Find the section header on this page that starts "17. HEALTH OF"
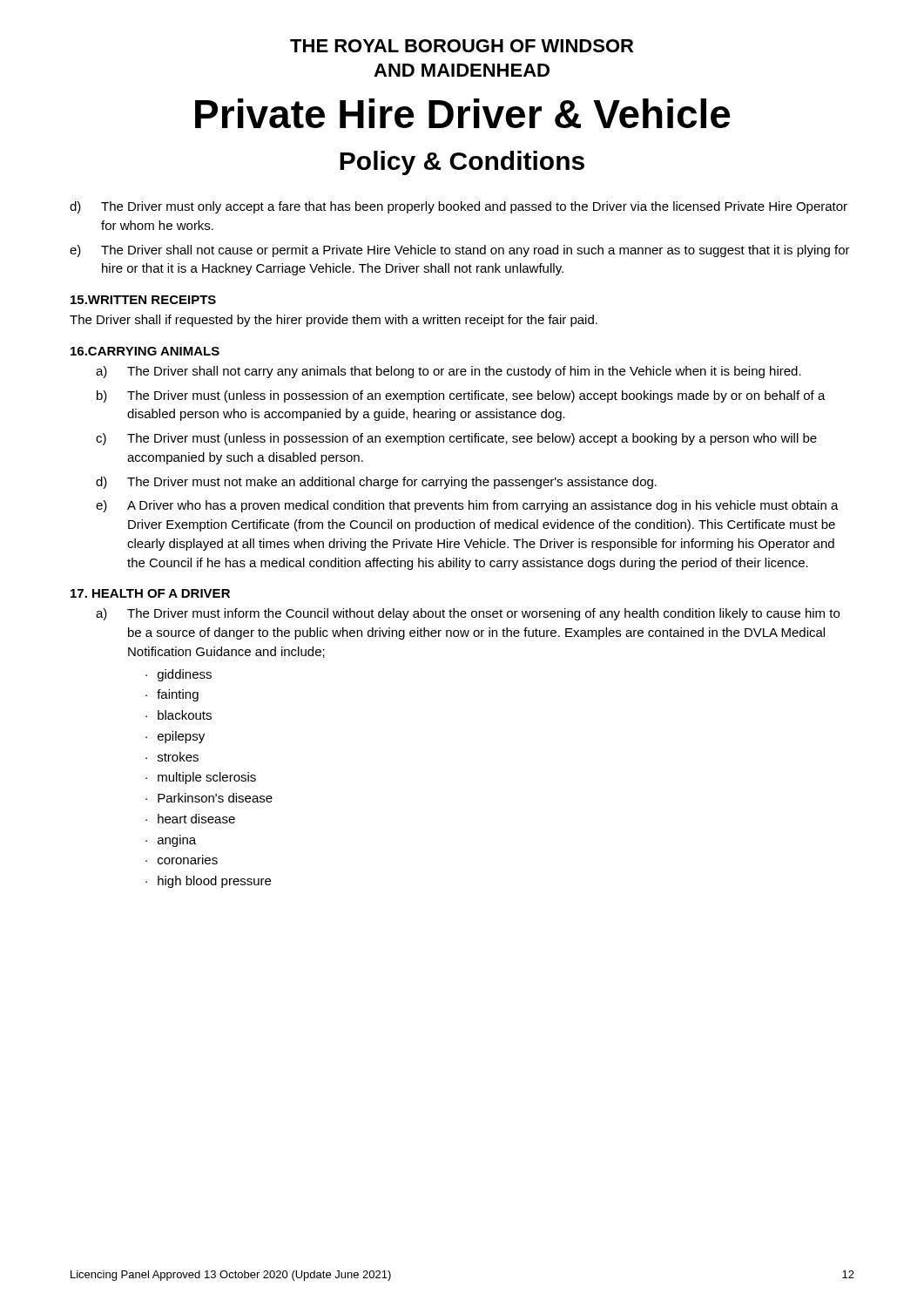This screenshot has height=1307, width=924. click(150, 593)
